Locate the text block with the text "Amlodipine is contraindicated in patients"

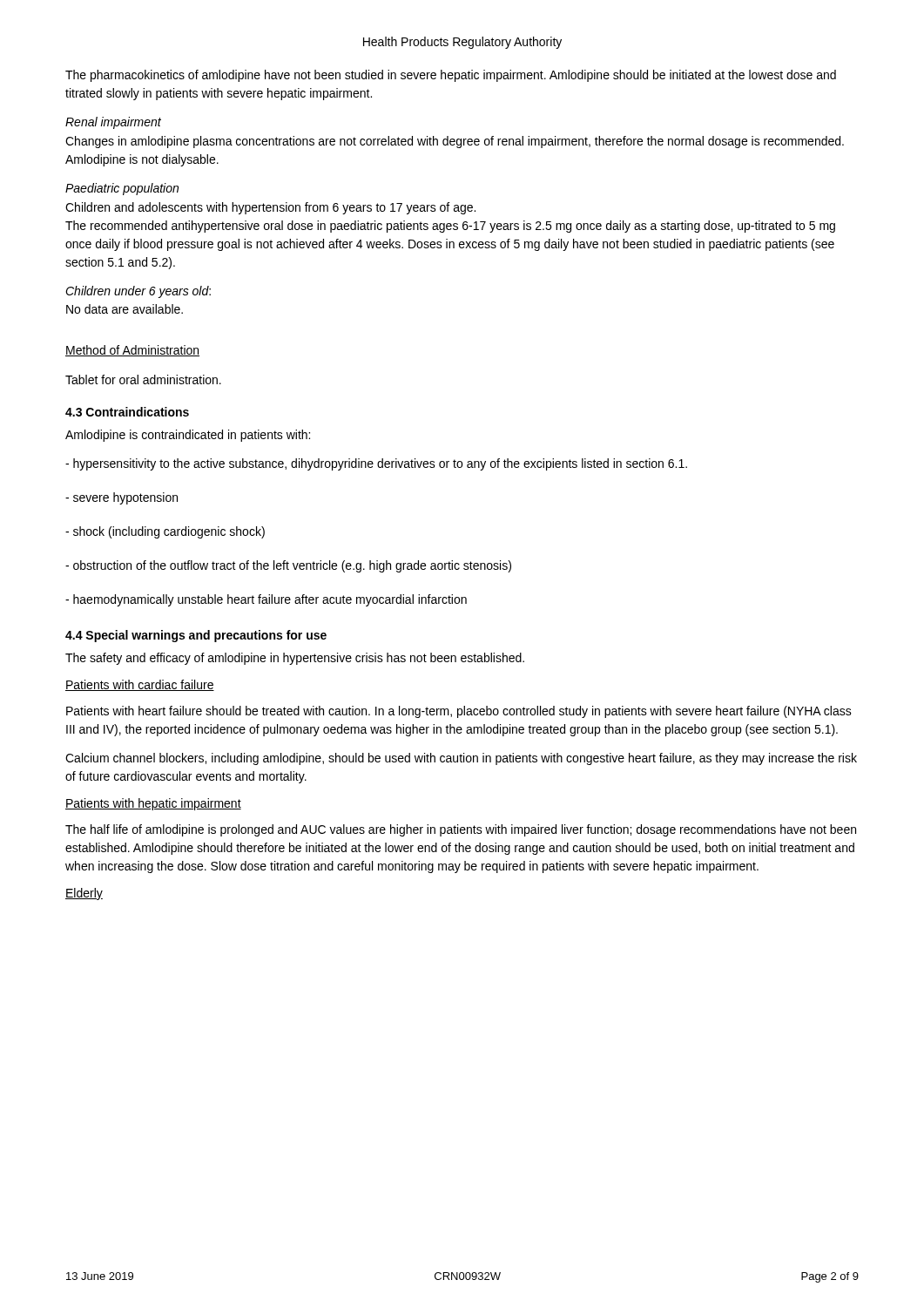tap(188, 435)
